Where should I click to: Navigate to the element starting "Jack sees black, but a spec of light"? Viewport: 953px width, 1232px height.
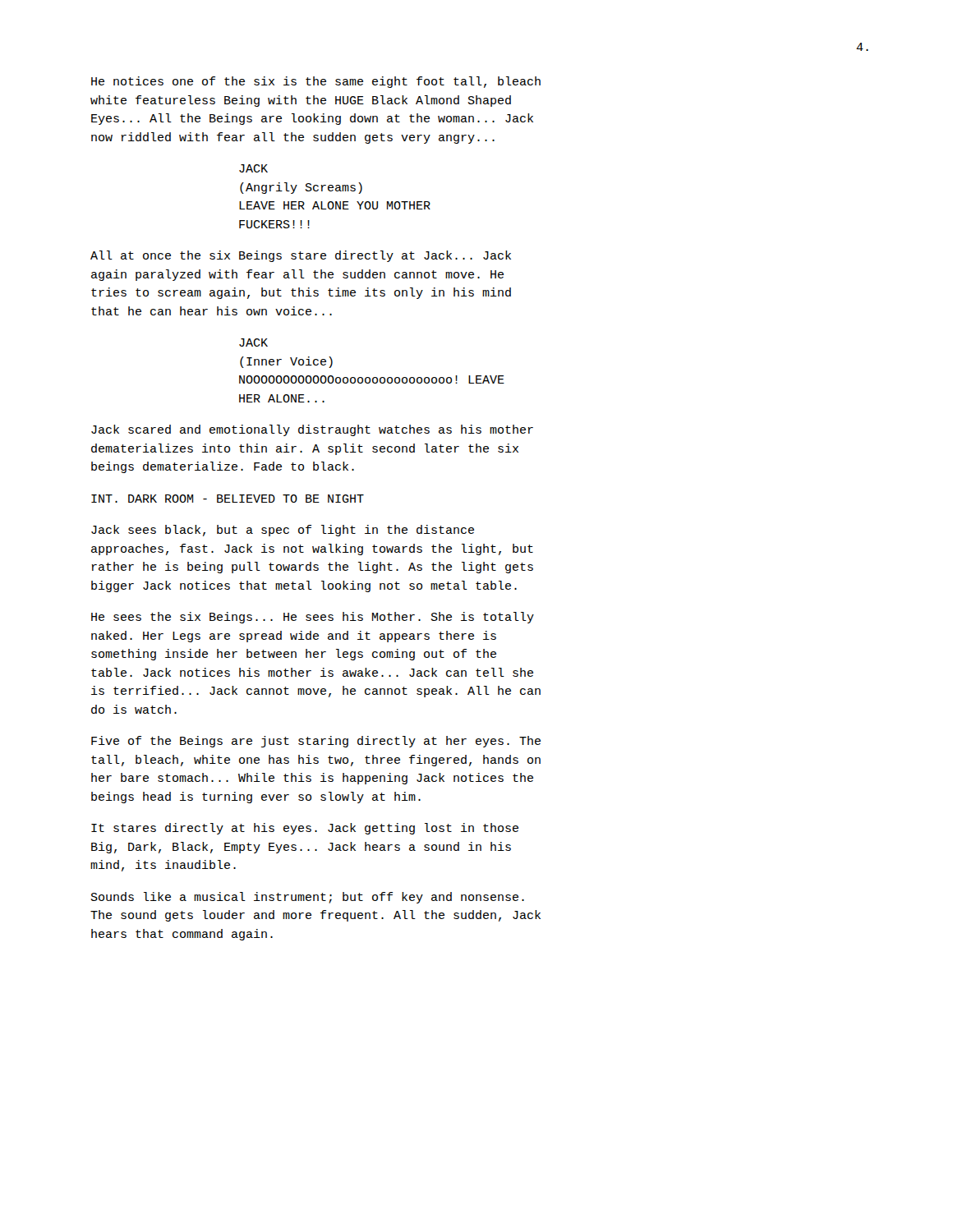tap(312, 559)
